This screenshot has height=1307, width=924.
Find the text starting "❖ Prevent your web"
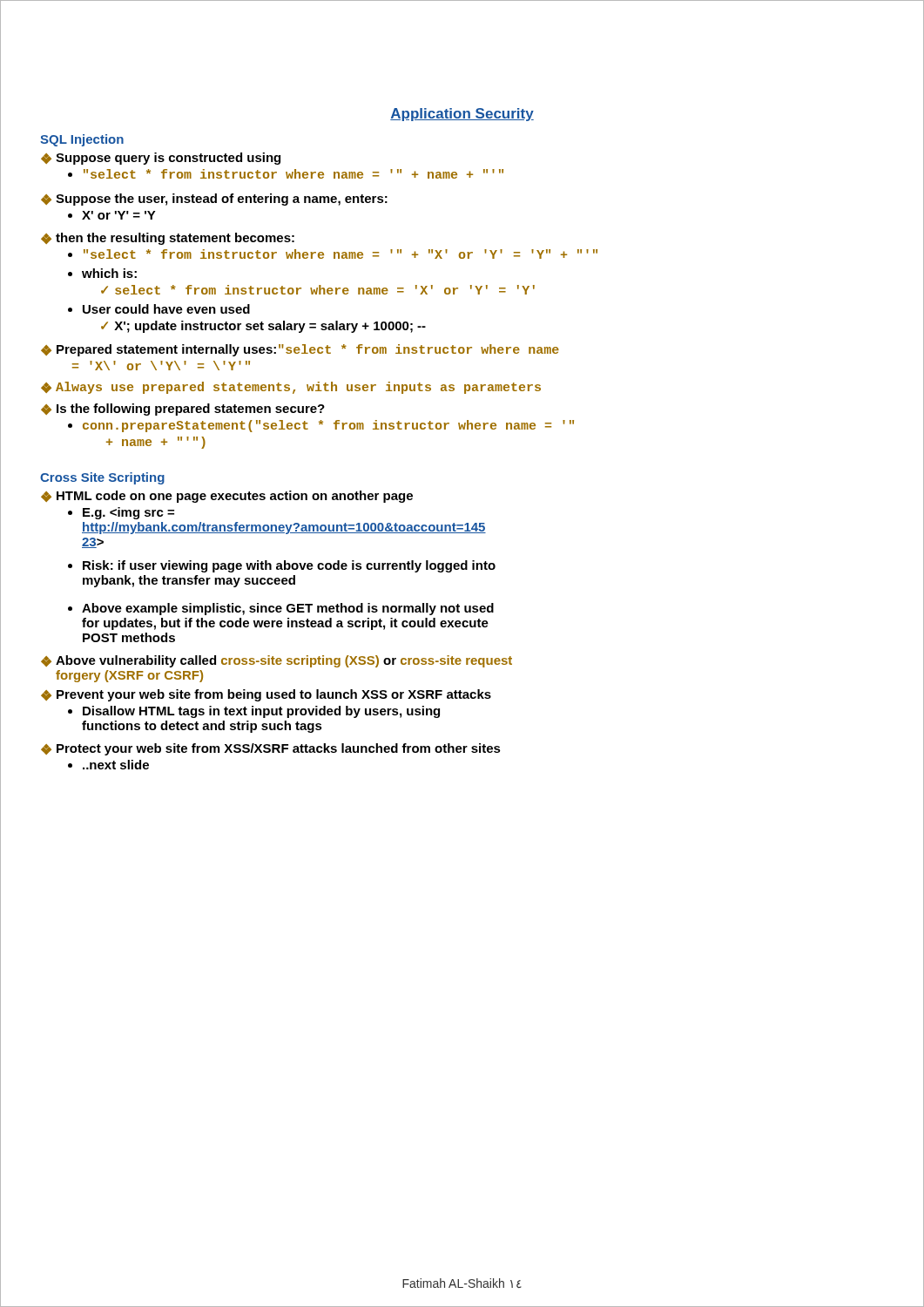click(x=266, y=695)
